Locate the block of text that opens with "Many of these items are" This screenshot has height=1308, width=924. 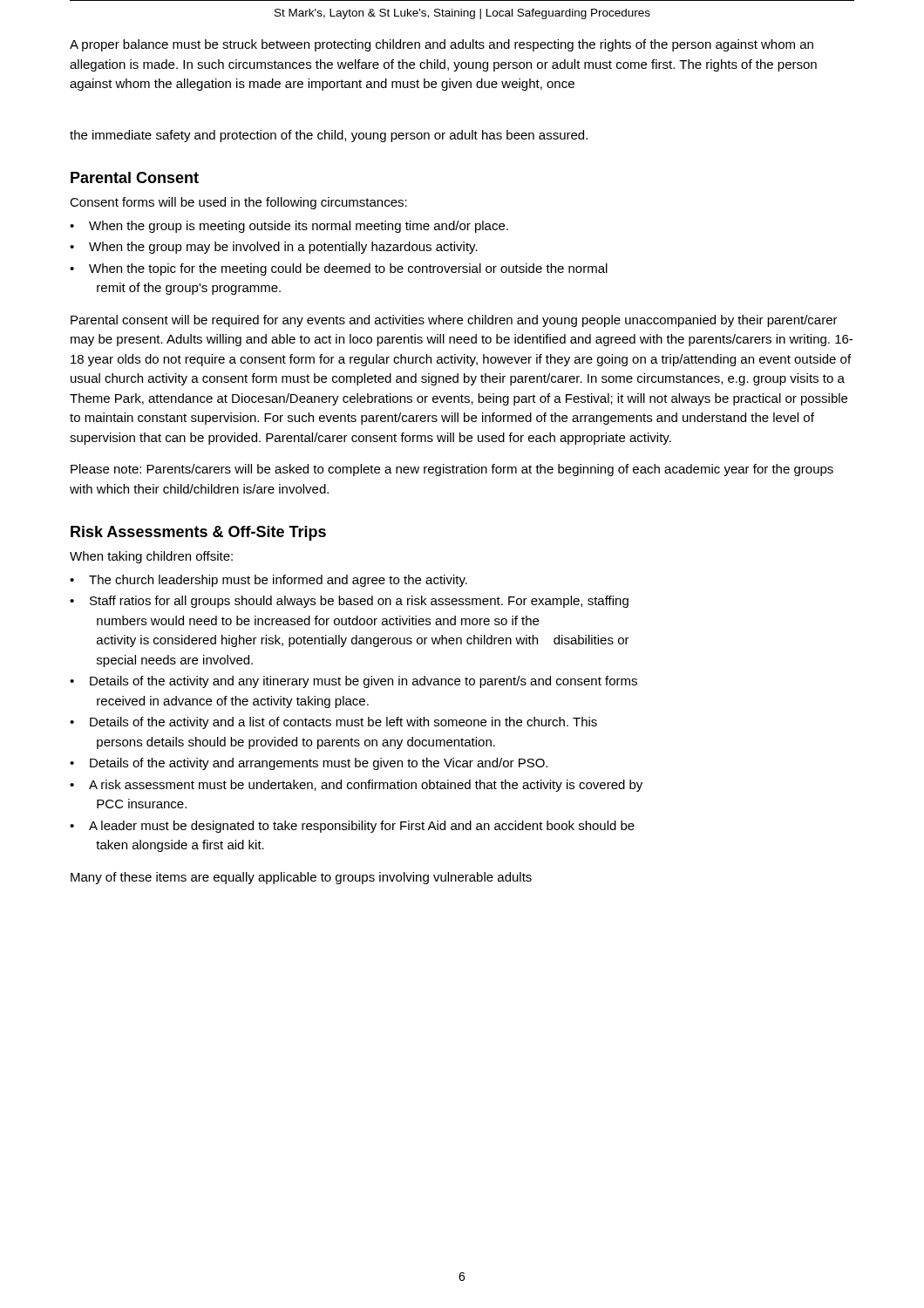[x=301, y=876]
